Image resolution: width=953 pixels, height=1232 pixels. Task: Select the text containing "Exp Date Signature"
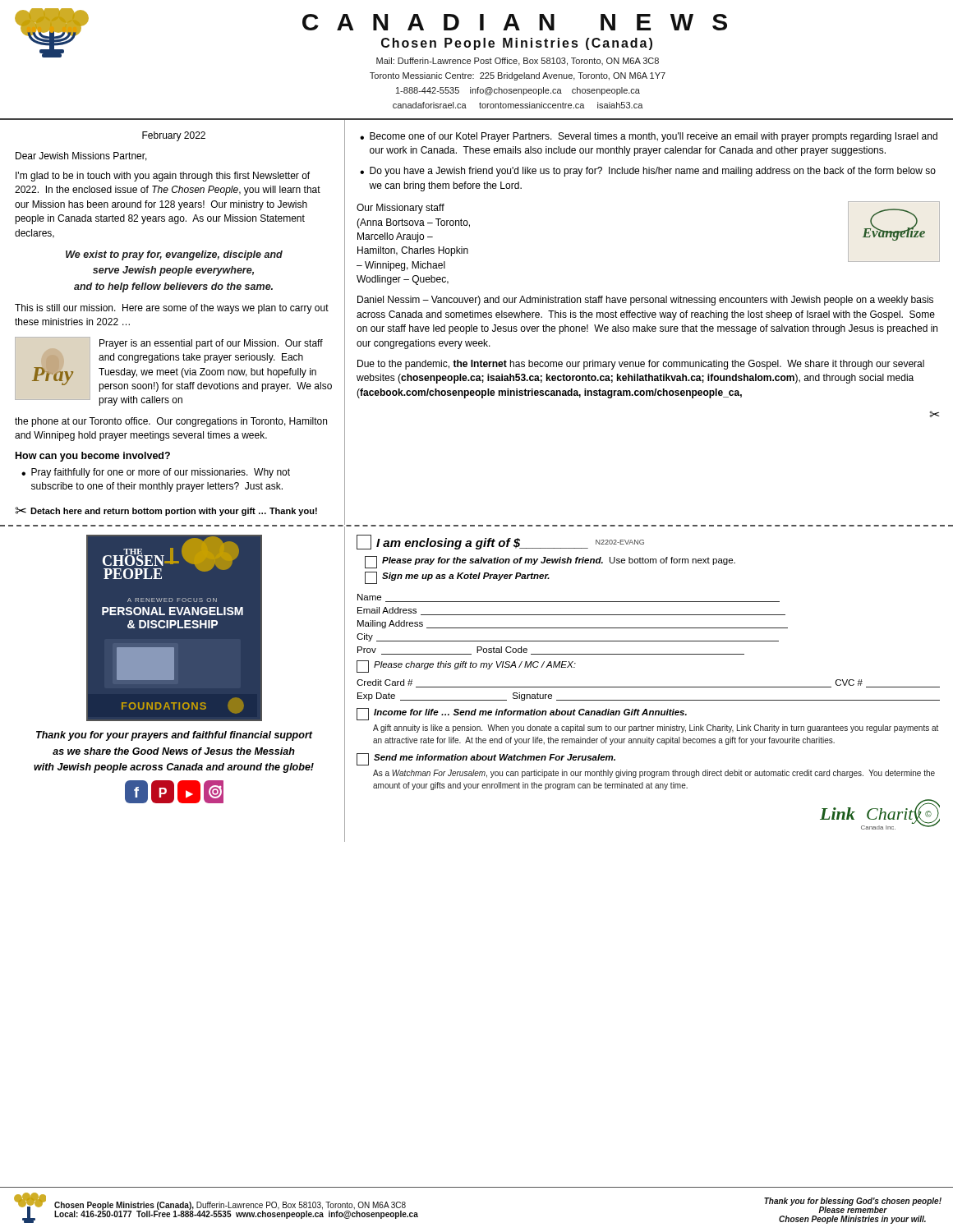(648, 695)
